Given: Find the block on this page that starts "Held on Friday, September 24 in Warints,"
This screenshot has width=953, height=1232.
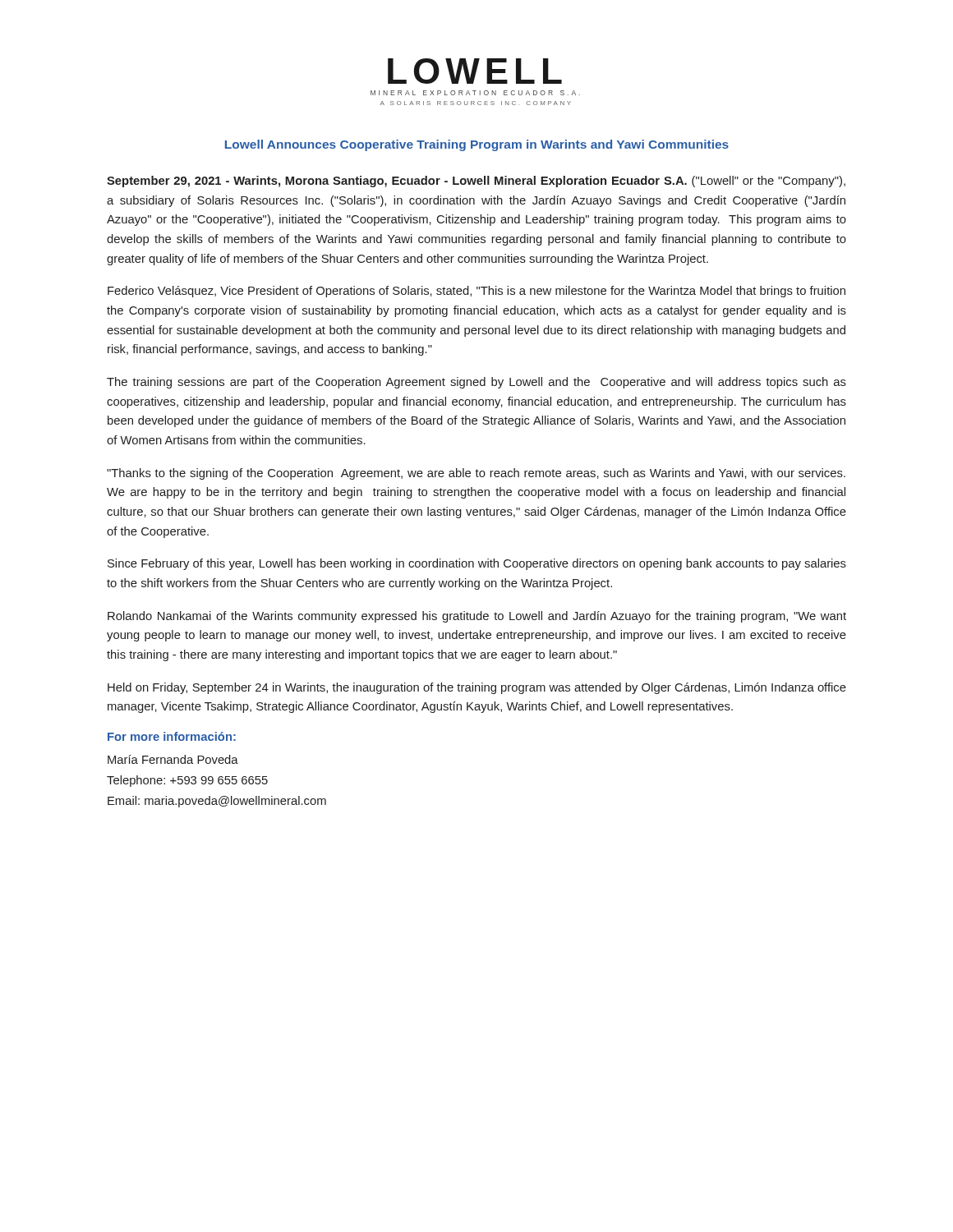Looking at the screenshot, I should pyautogui.click(x=476, y=697).
